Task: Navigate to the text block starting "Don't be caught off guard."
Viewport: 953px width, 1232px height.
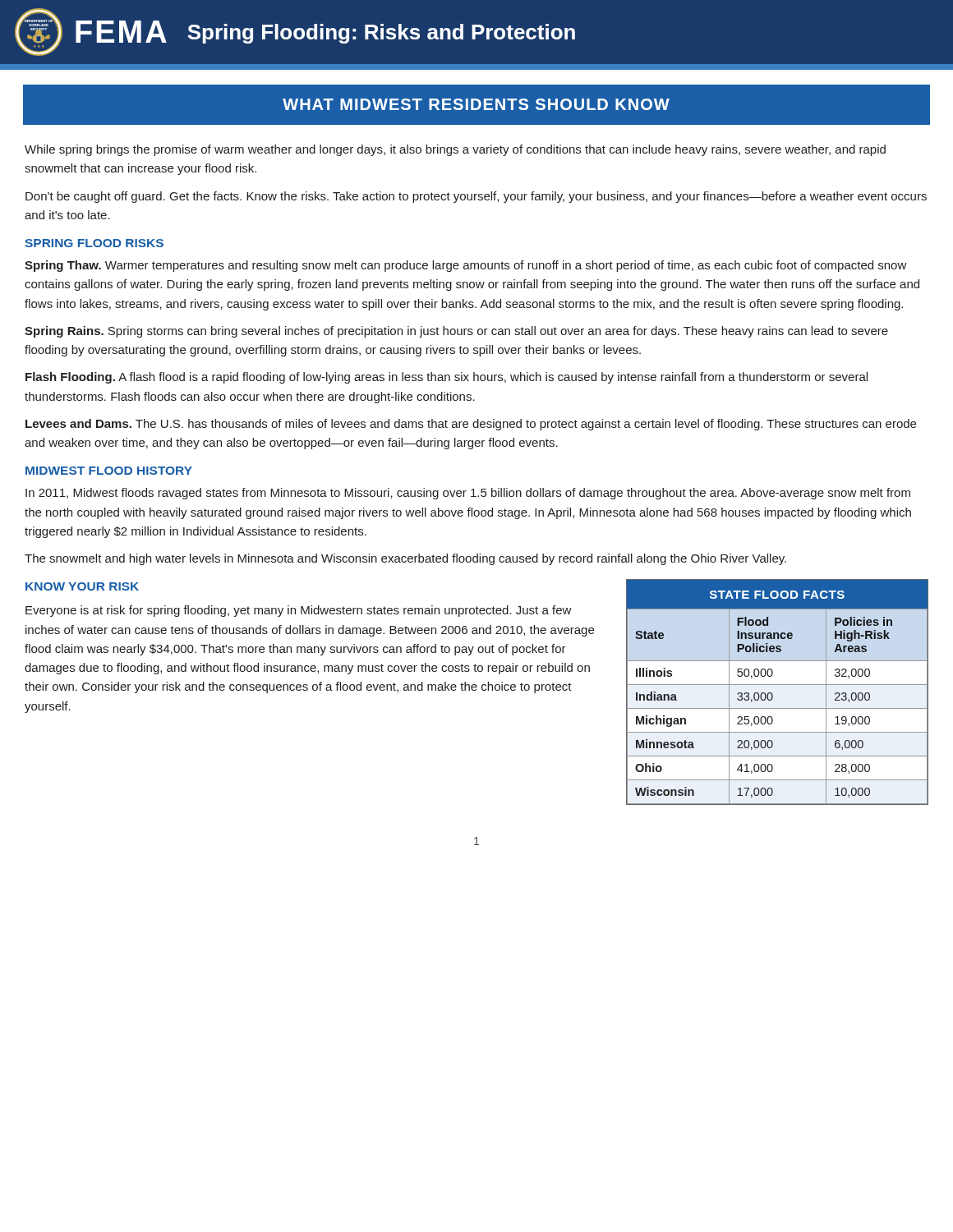Action: (x=476, y=205)
